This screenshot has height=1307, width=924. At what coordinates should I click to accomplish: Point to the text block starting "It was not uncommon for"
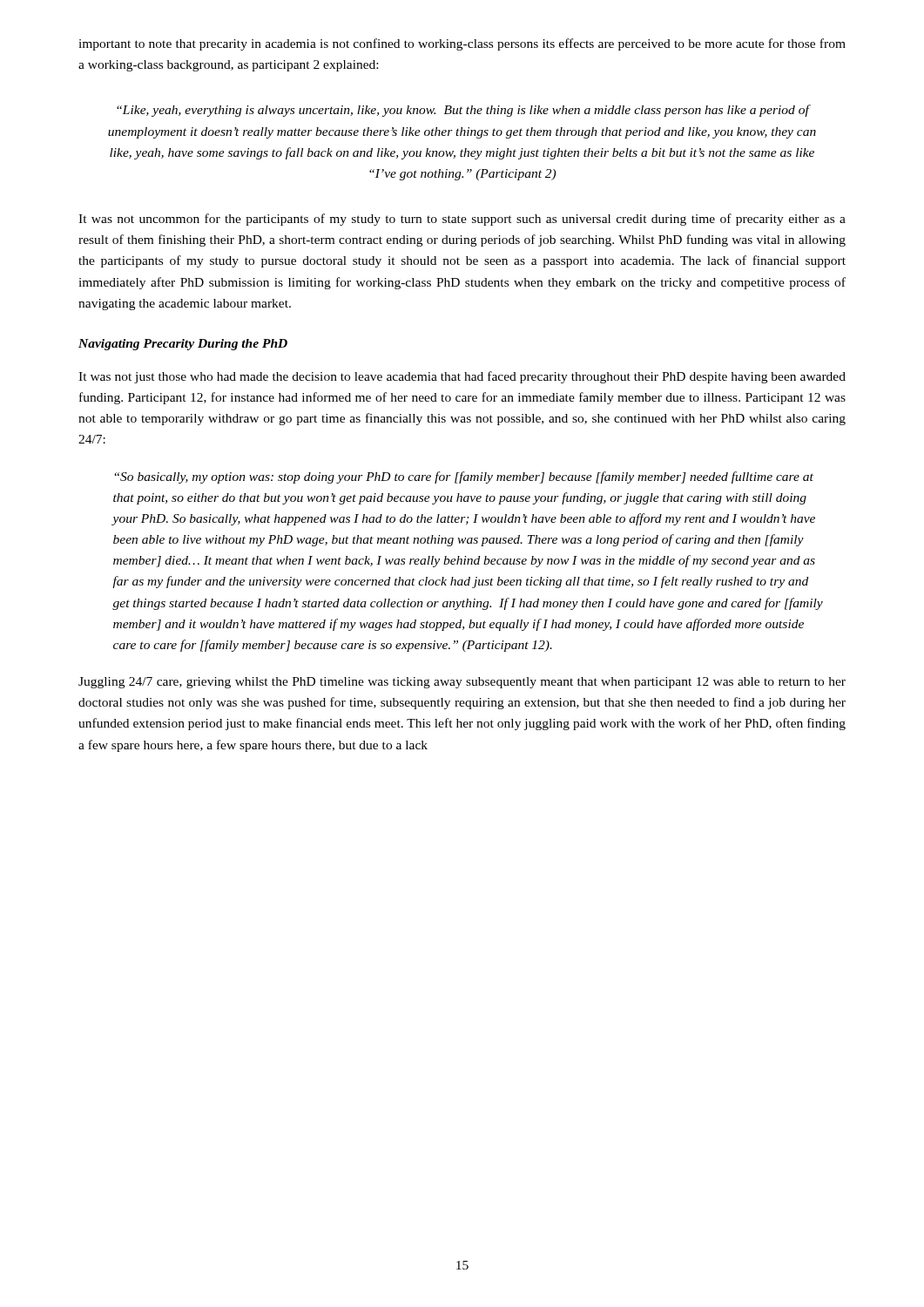tap(462, 260)
